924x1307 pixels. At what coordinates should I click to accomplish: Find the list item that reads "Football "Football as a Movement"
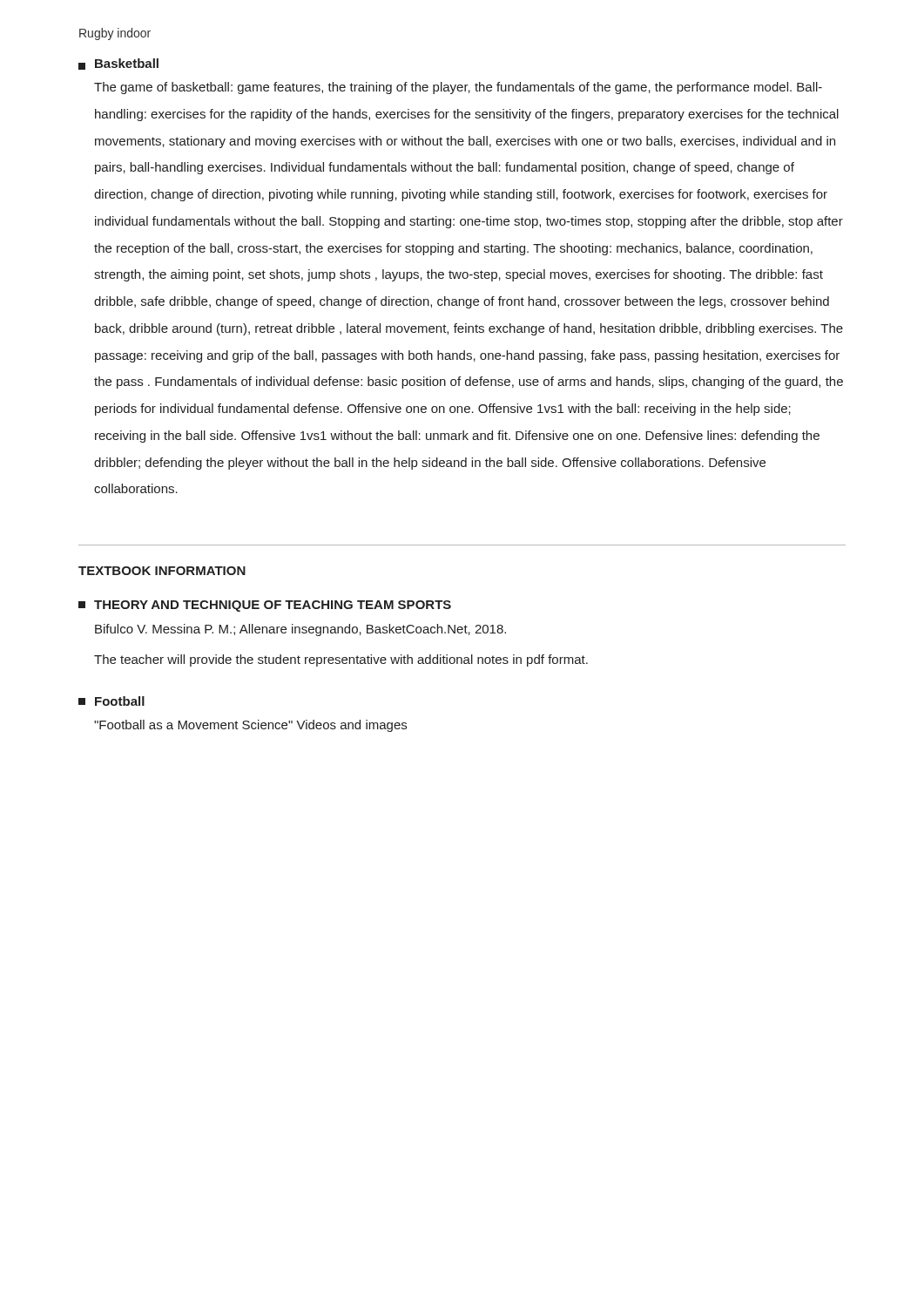[111, 701]
